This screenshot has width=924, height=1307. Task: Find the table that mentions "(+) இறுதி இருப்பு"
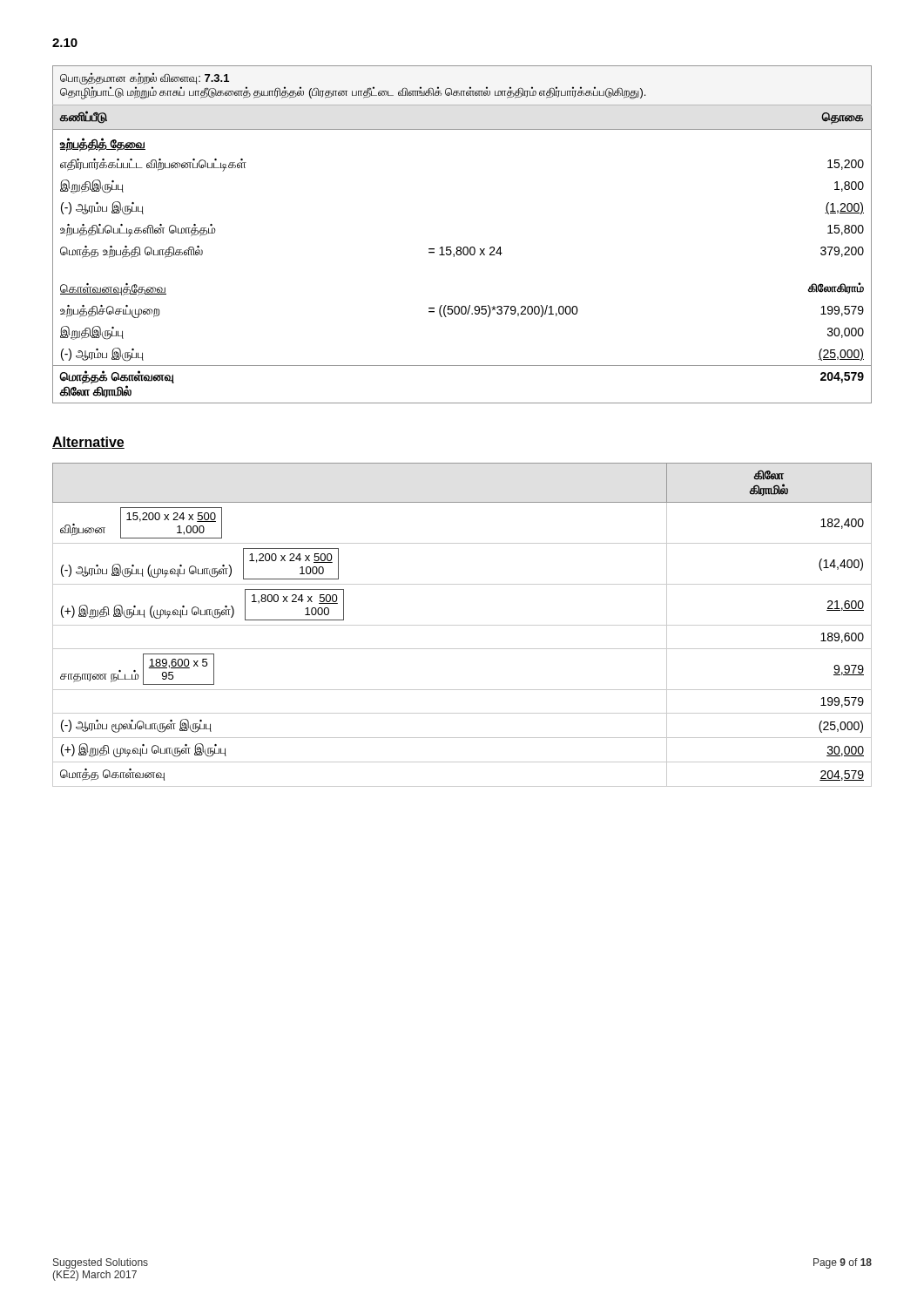click(462, 625)
